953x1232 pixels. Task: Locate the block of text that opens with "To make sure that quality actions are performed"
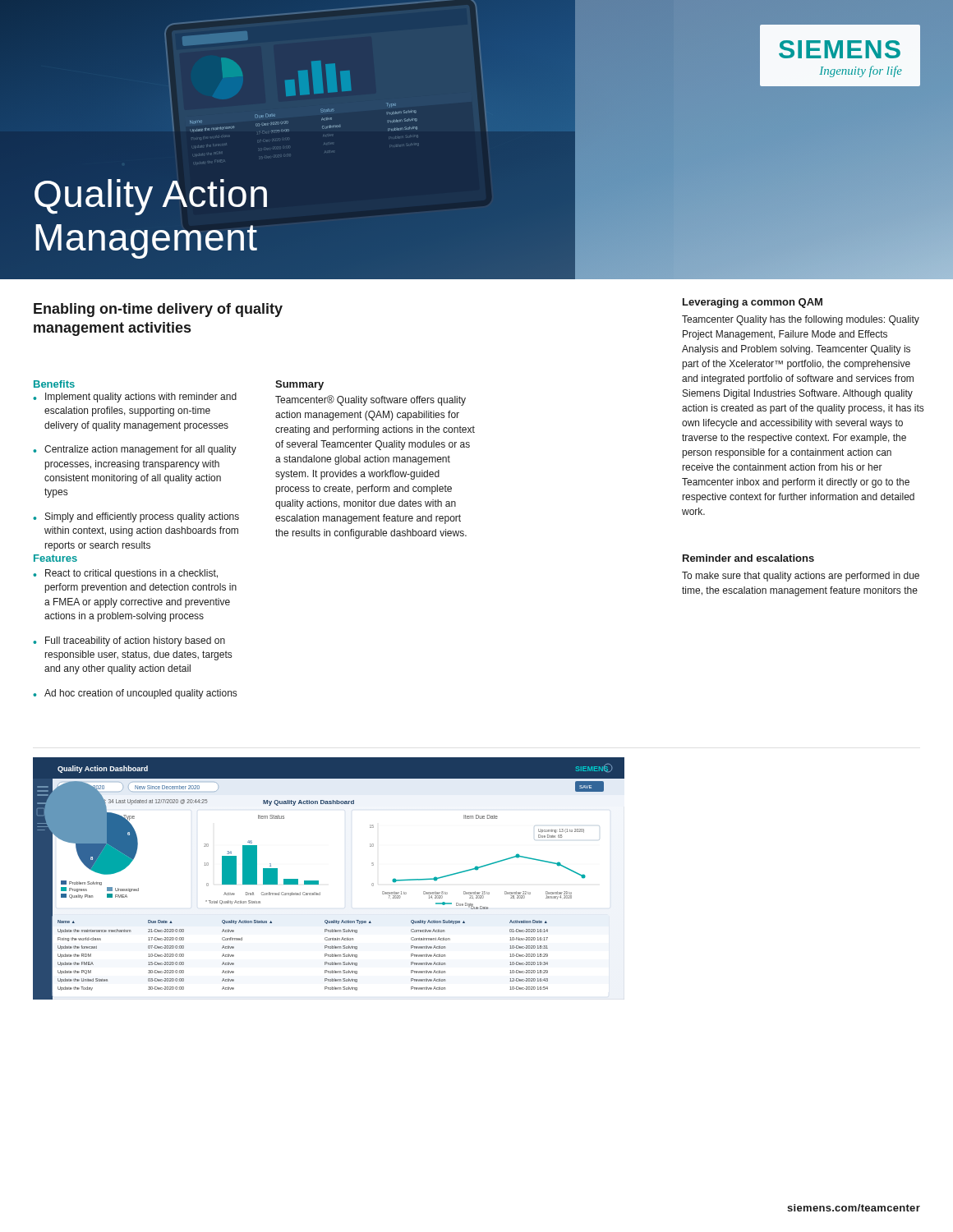pyautogui.click(x=801, y=583)
